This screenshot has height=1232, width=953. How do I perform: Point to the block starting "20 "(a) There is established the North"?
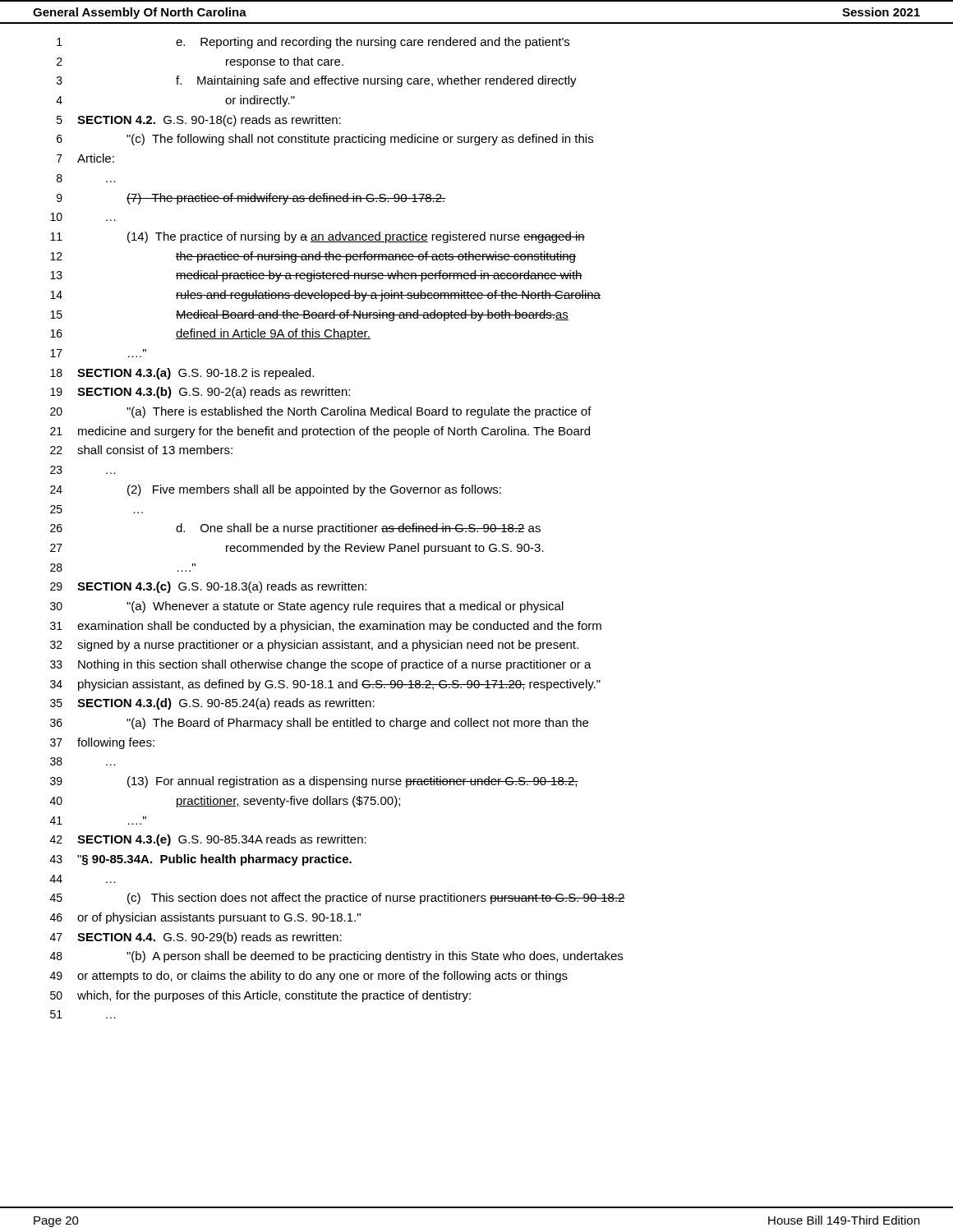(x=476, y=411)
